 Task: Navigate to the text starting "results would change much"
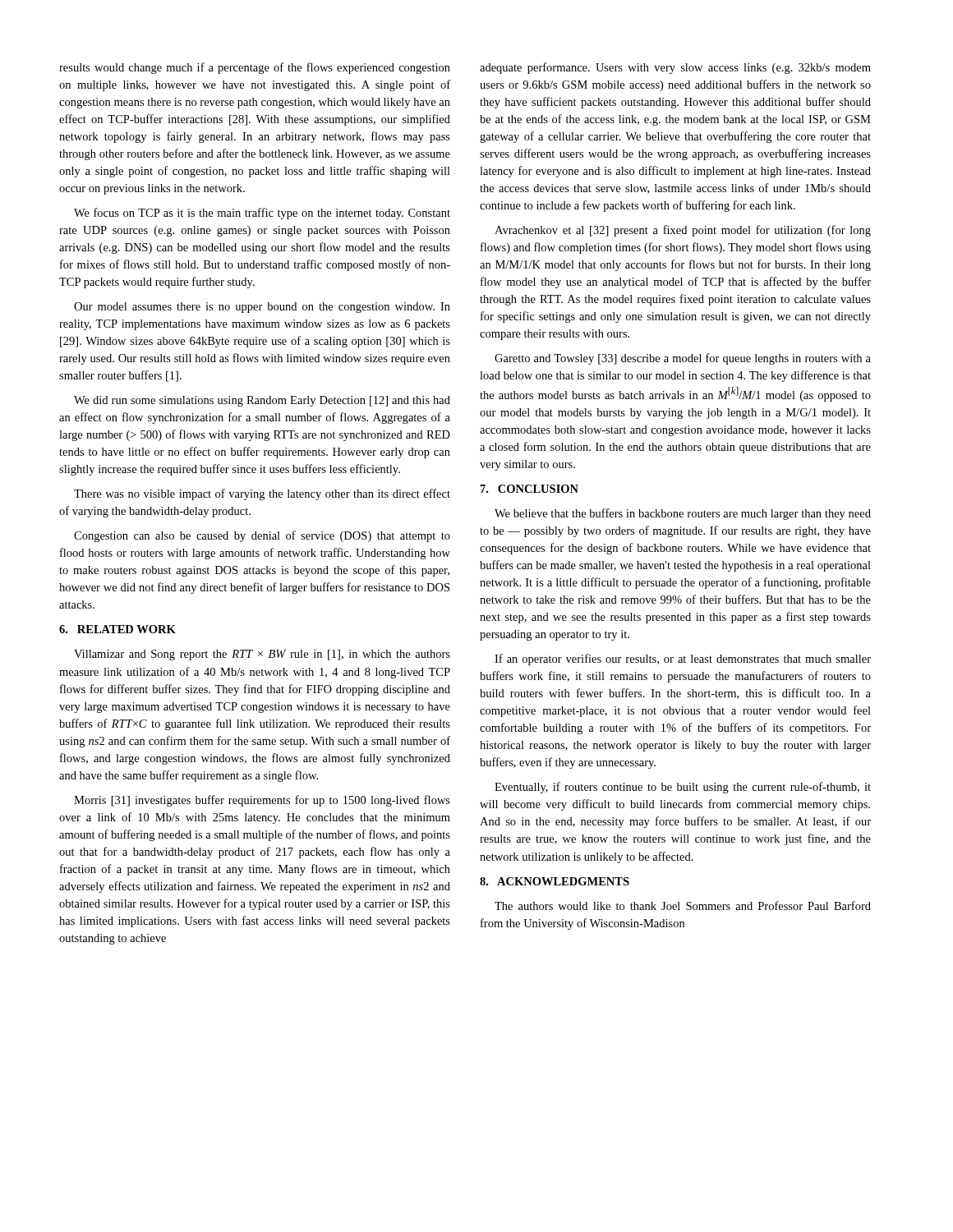coord(255,128)
